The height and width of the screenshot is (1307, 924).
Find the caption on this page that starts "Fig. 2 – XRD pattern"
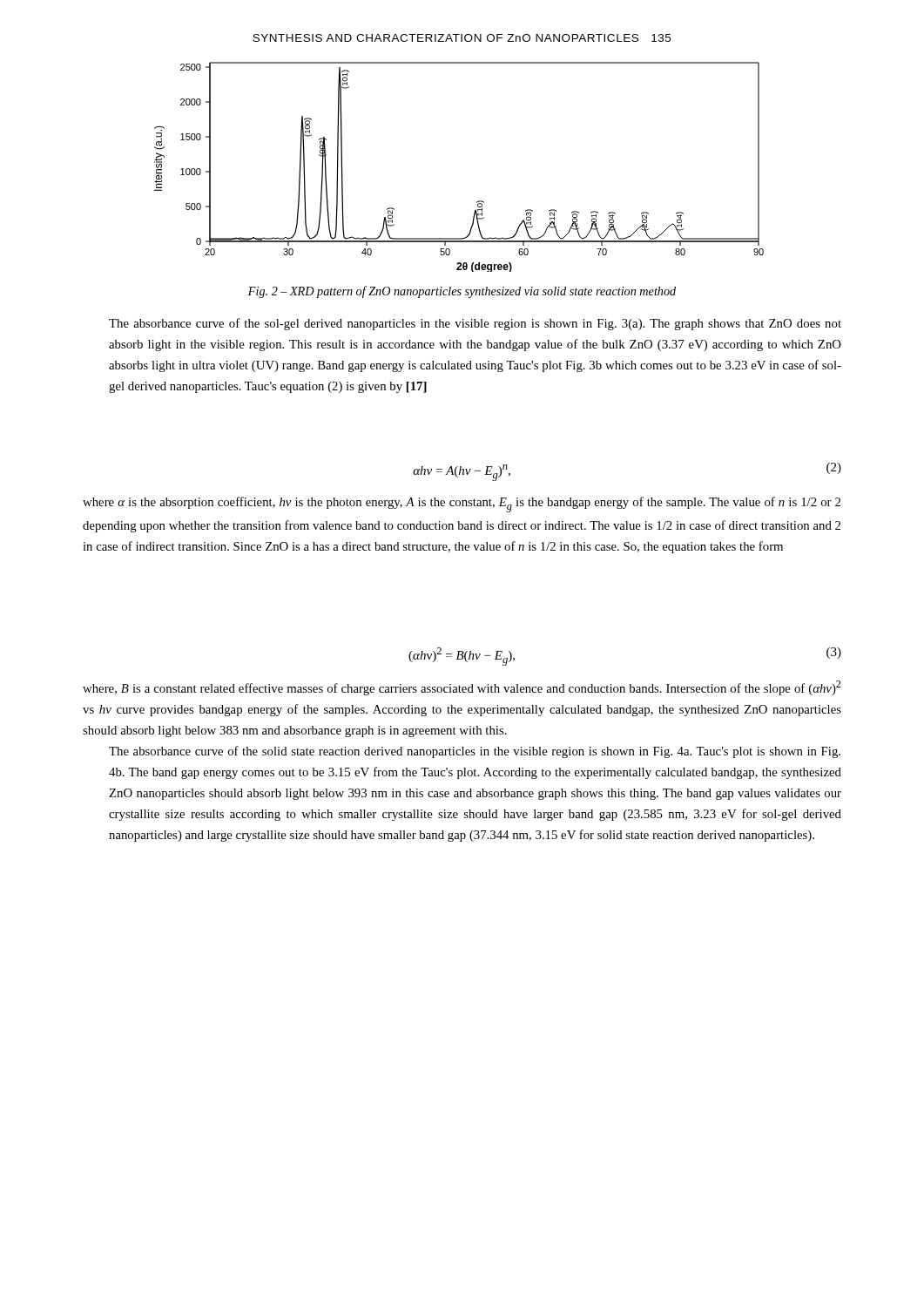pyautogui.click(x=462, y=291)
